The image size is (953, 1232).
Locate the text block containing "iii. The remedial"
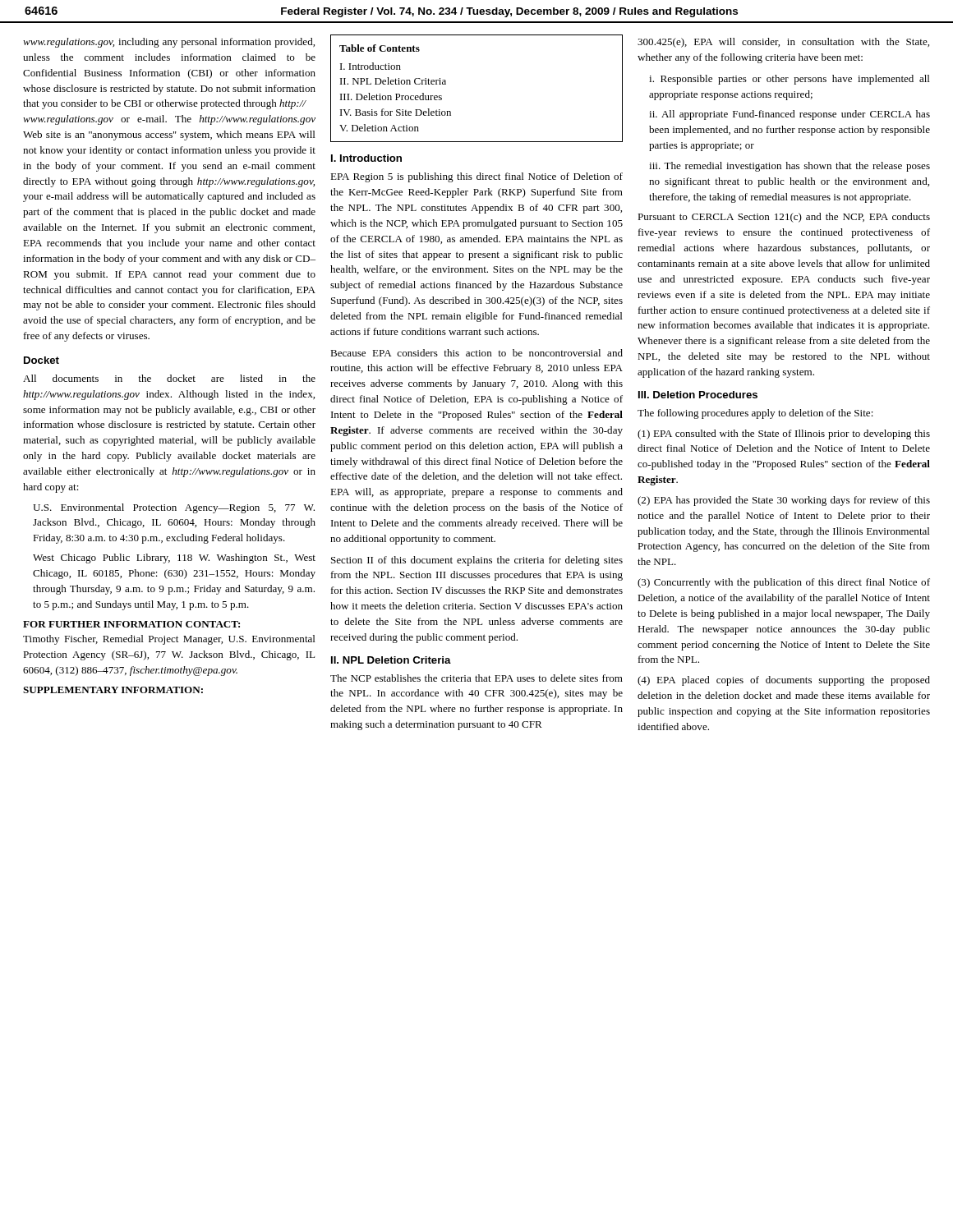pyautogui.click(x=790, y=181)
